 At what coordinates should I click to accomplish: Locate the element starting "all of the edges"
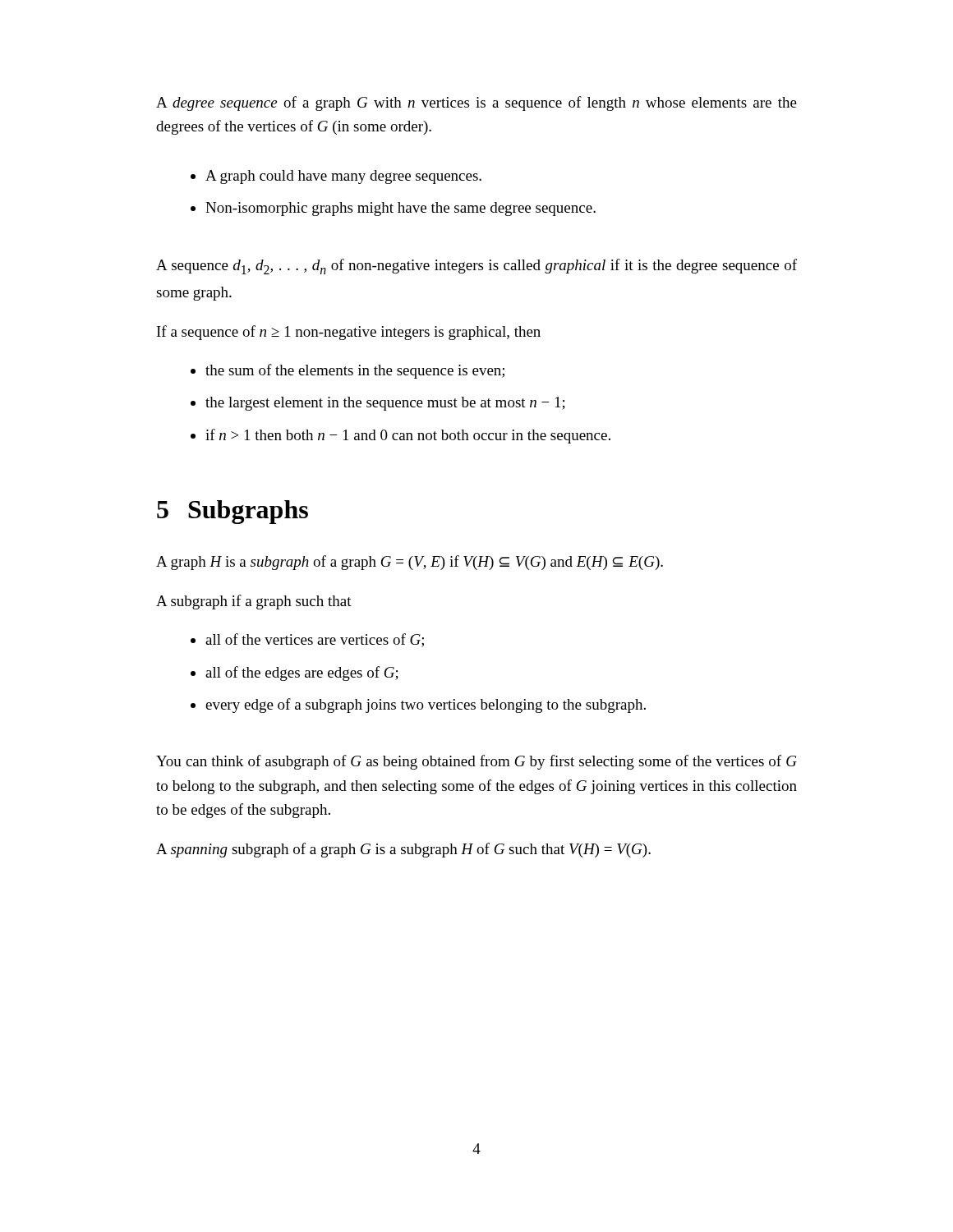pyautogui.click(x=302, y=672)
